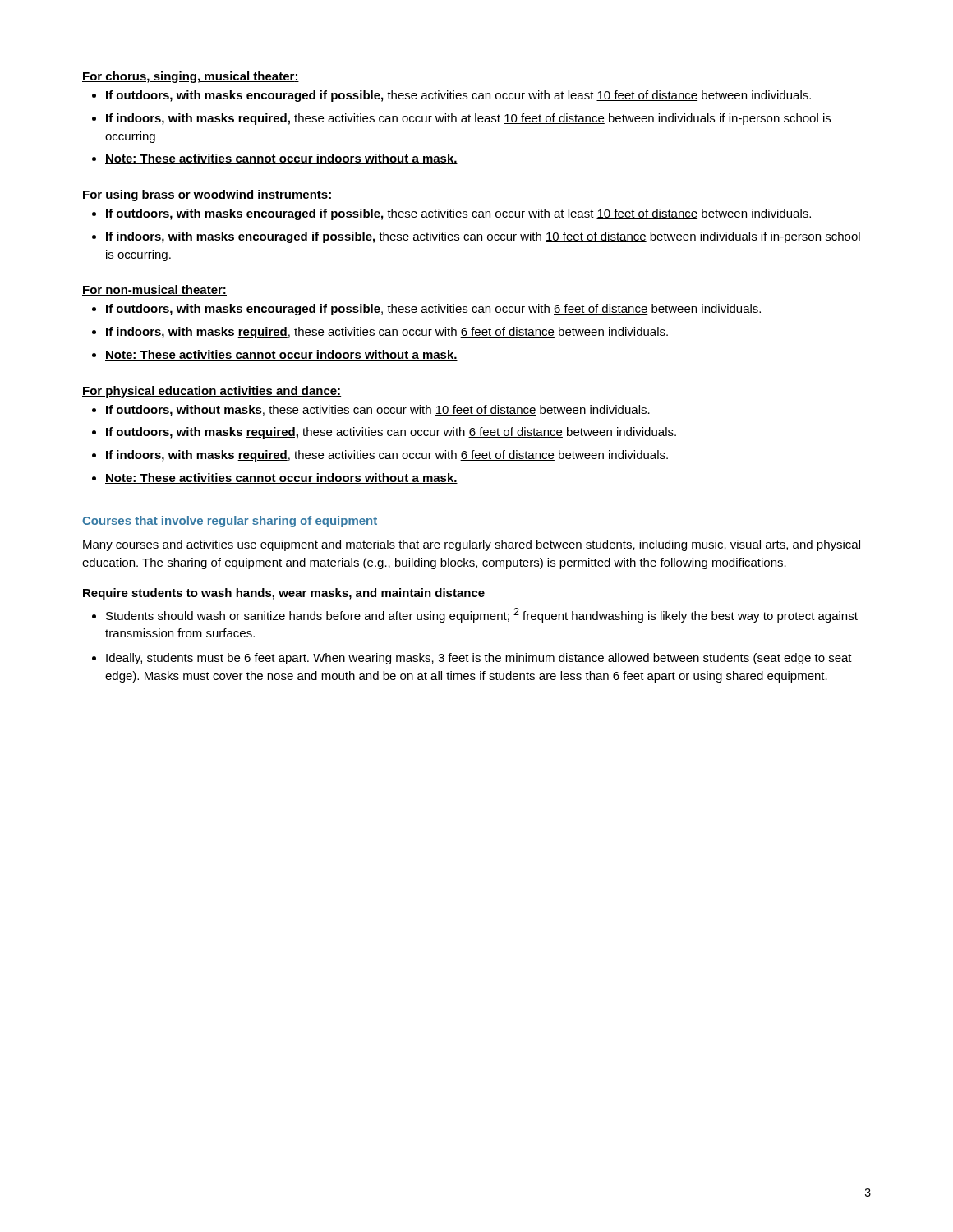Click the passage that begins "Ideally, students must be"
The height and width of the screenshot is (1232, 953).
point(478,666)
